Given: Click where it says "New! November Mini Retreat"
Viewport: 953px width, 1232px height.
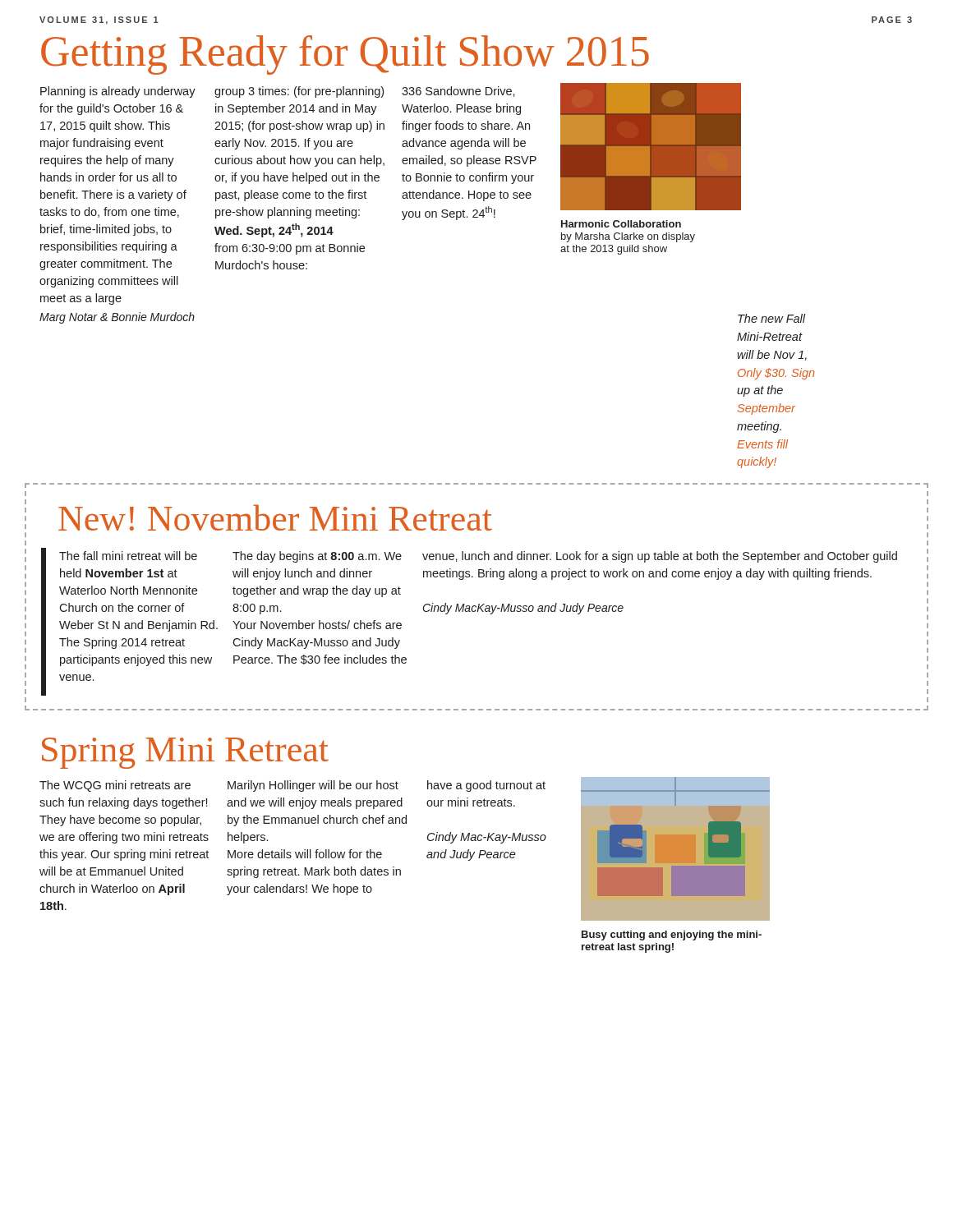Looking at the screenshot, I should [275, 519].
